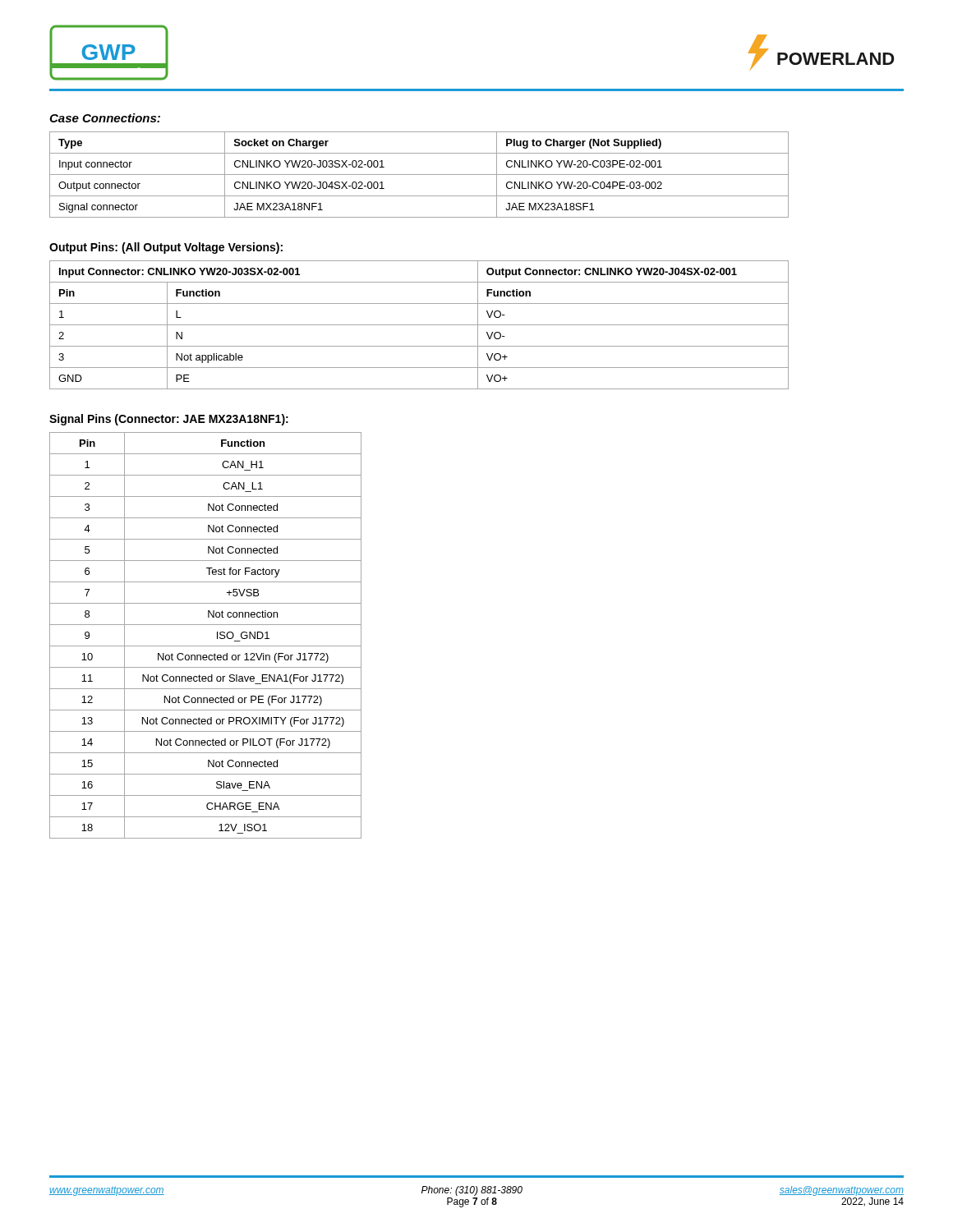Point to the section header beginning "Output Pins: (All Output Voltage"
The height and width of the screenshot is (1232, 953).
tap(166, 247)
